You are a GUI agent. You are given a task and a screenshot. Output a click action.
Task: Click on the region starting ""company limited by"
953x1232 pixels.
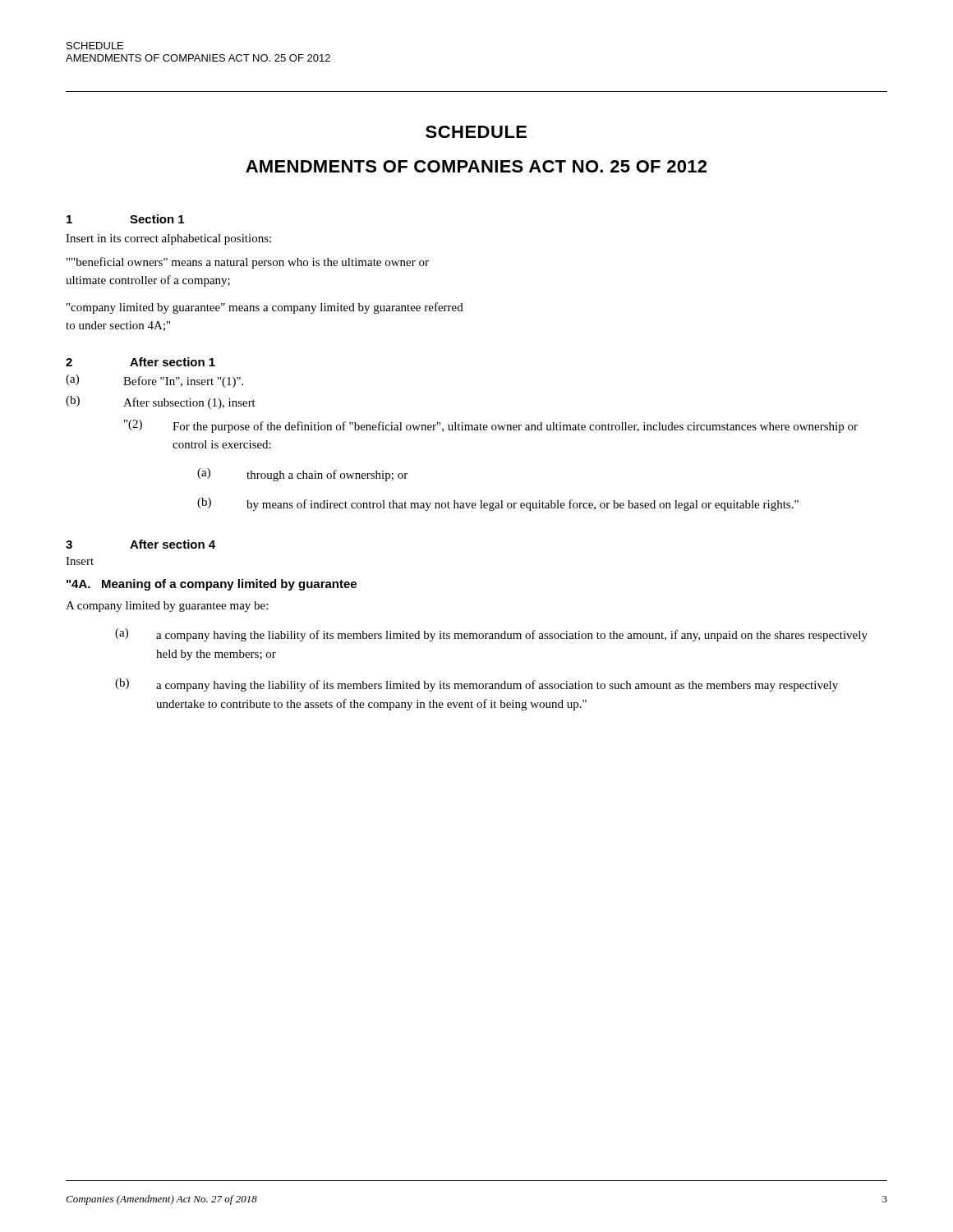click(x=264, y=316)
